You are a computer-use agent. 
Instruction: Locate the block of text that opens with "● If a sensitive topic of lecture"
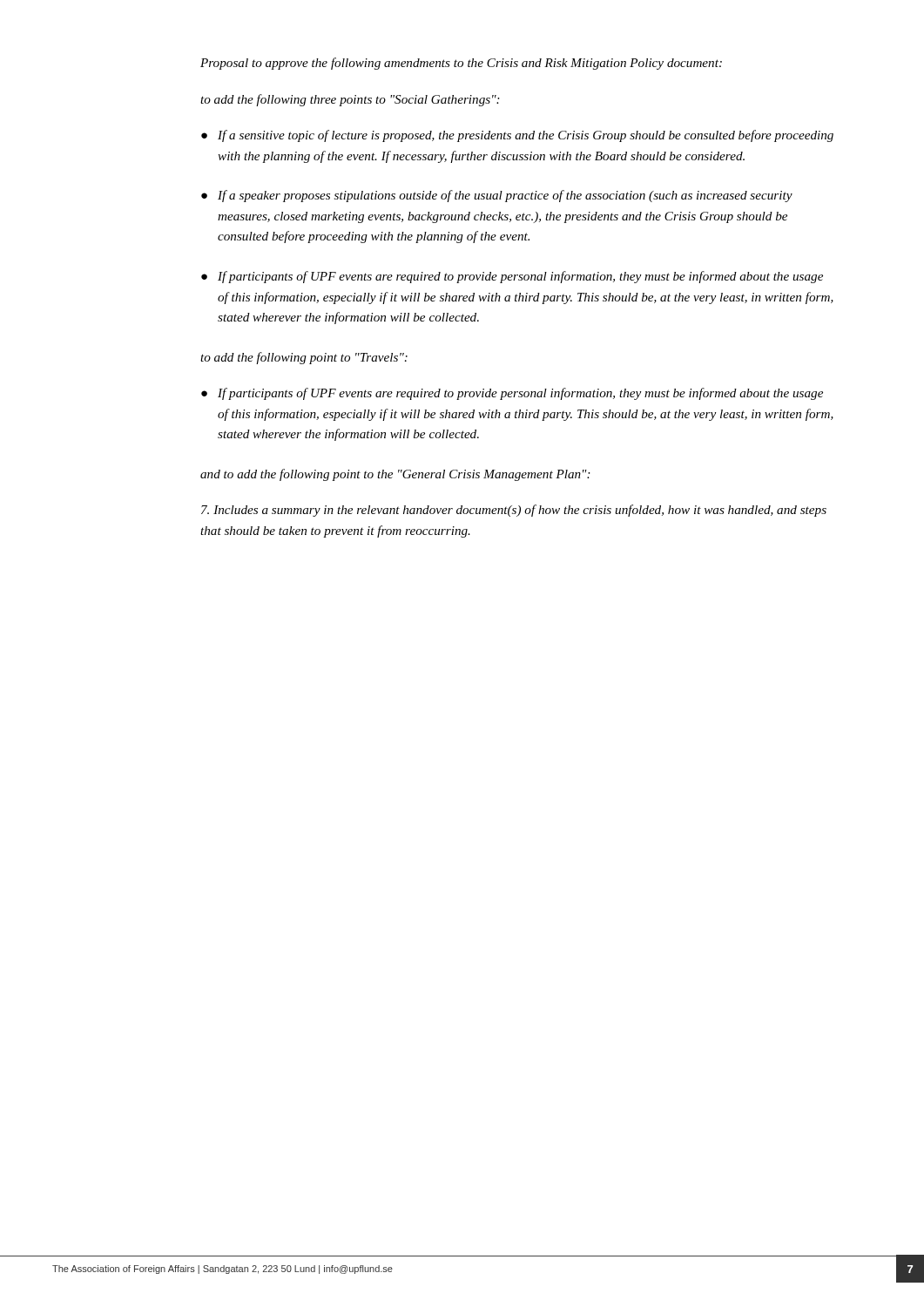519,145
